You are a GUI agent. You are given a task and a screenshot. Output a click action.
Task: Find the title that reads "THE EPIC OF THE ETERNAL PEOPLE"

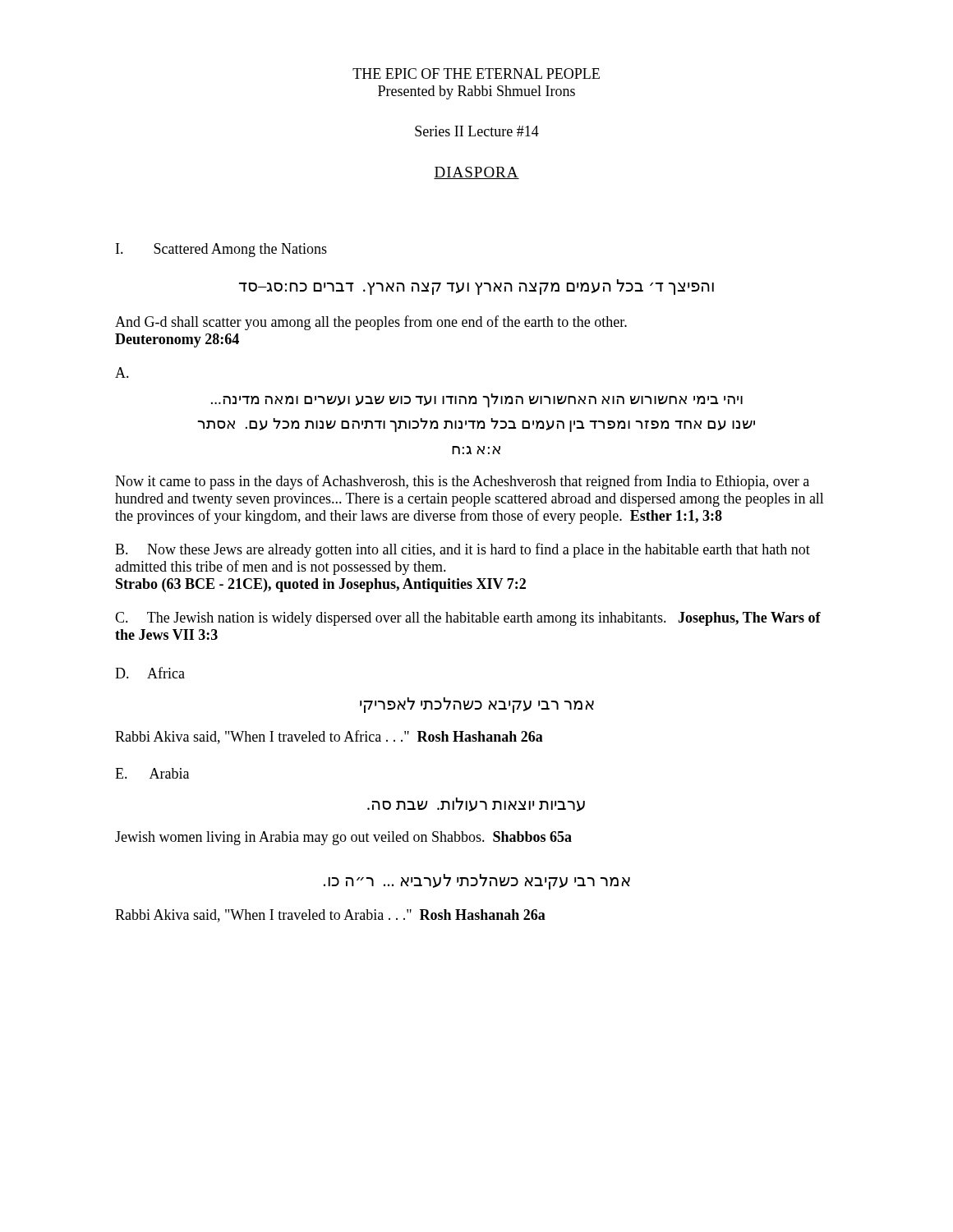click(476, 83)
